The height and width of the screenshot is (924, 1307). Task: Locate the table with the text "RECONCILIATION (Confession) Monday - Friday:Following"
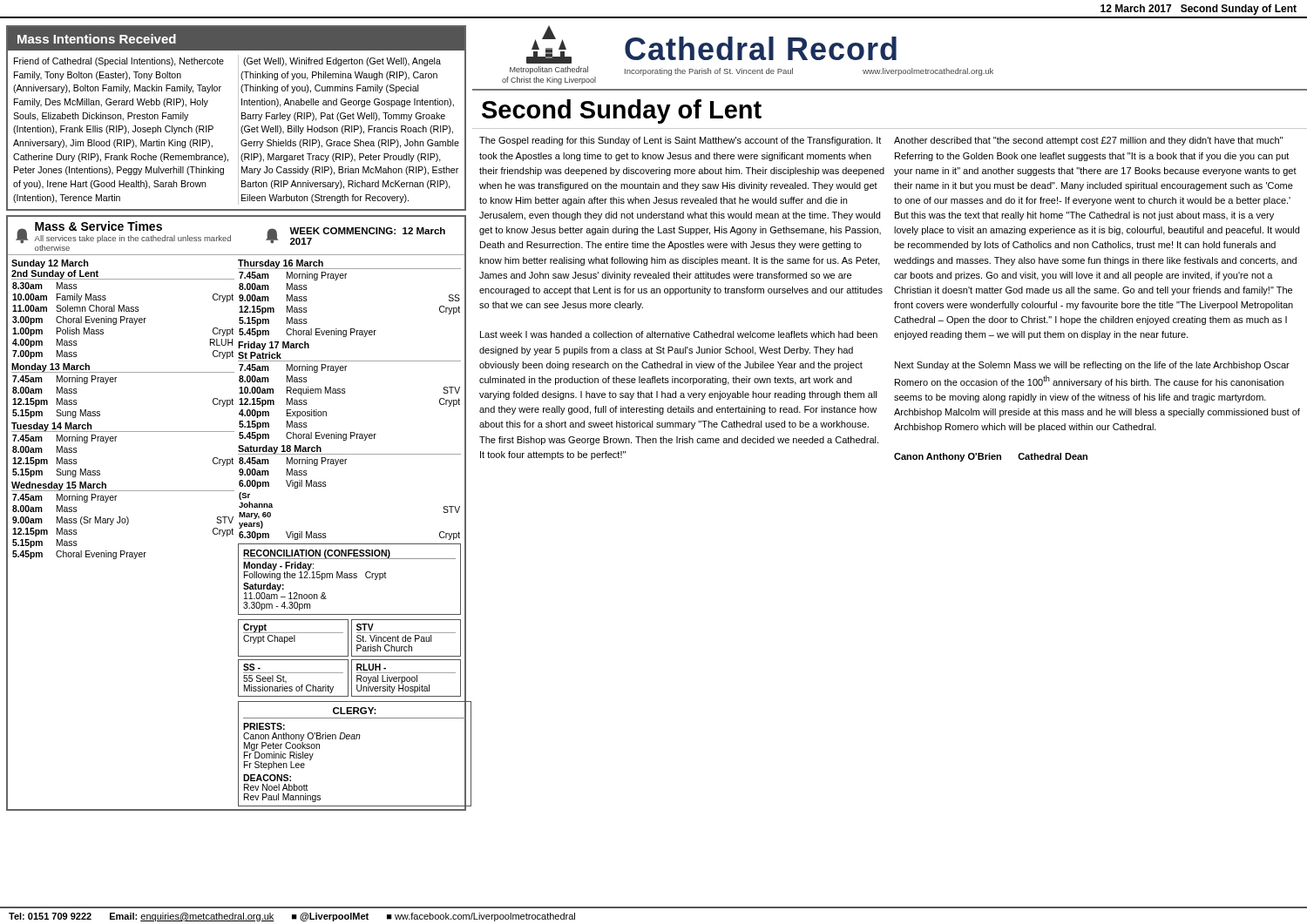click(349, 579)
